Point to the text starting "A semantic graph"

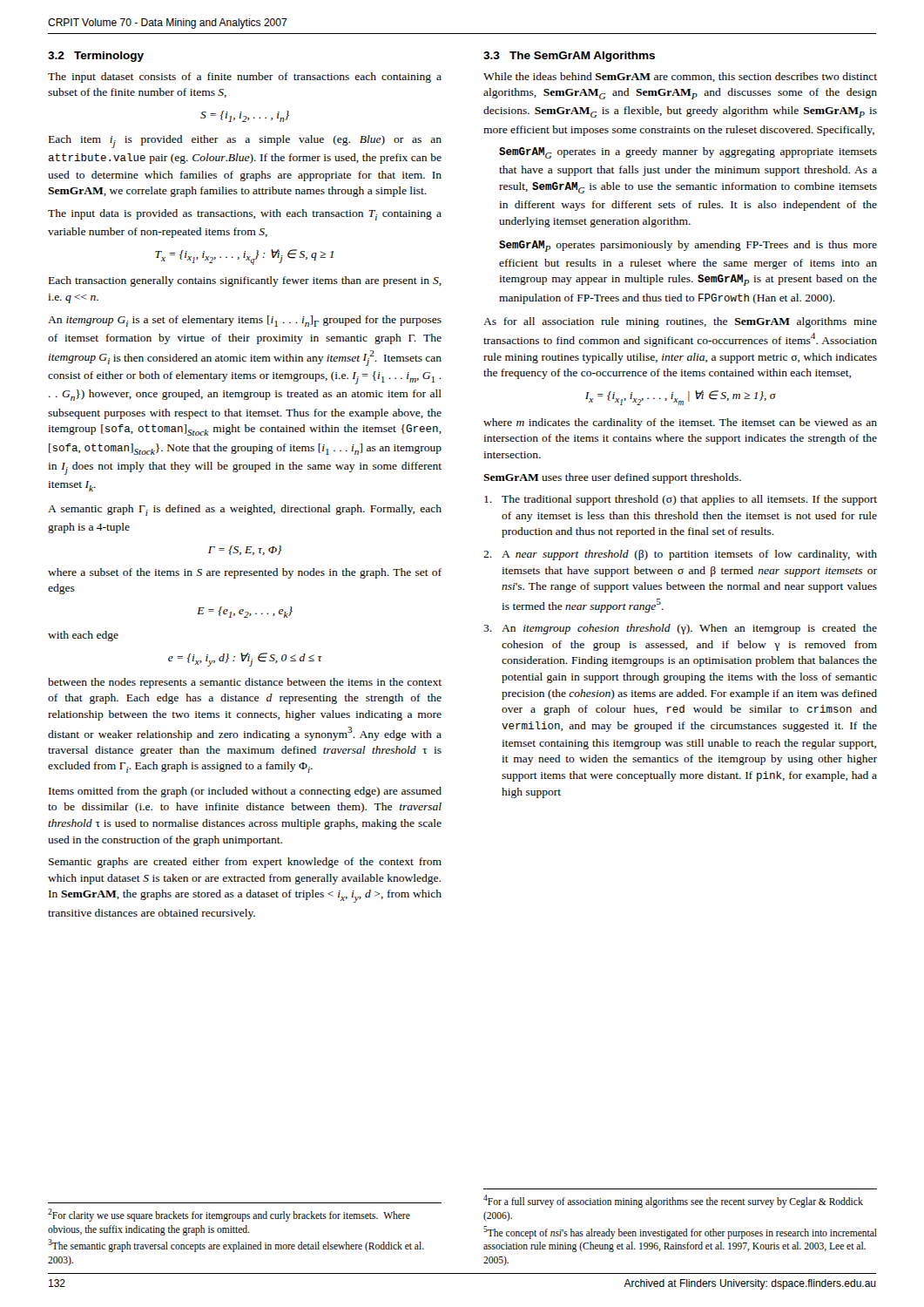[x=245, y=518]
